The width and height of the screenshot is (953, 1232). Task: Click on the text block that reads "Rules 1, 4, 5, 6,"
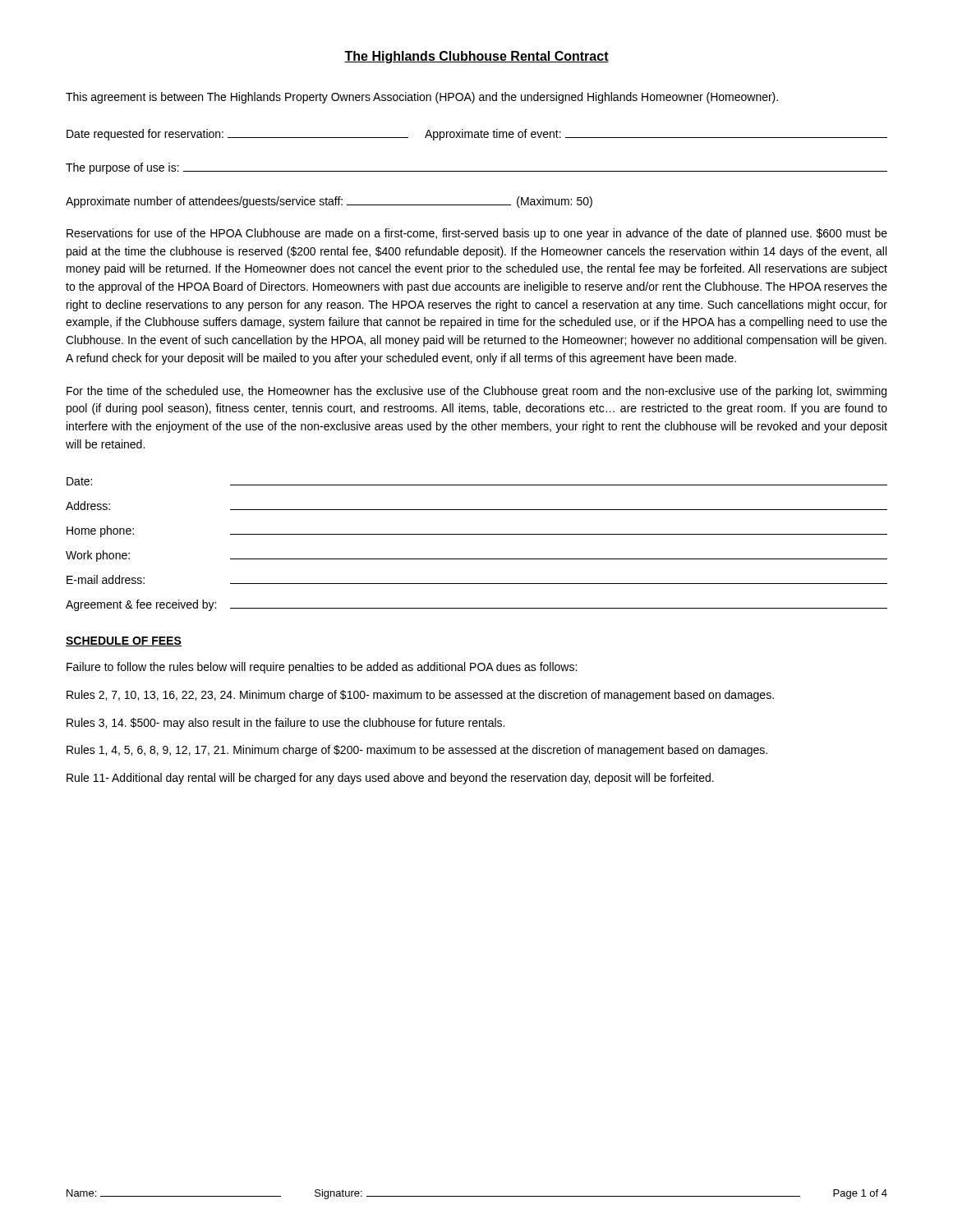coord(417,750)
